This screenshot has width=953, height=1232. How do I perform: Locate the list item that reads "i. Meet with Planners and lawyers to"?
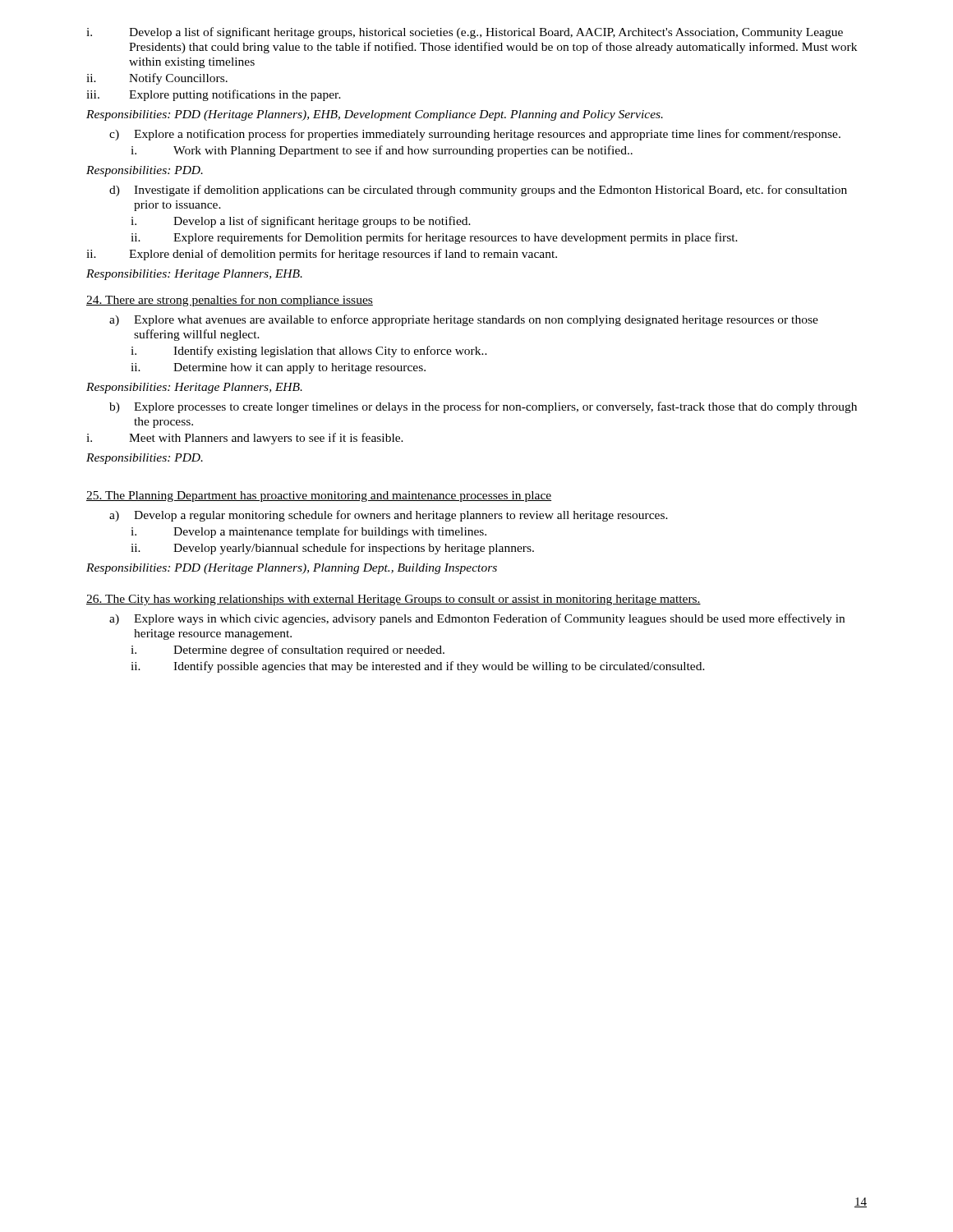(x=245, y=439)
